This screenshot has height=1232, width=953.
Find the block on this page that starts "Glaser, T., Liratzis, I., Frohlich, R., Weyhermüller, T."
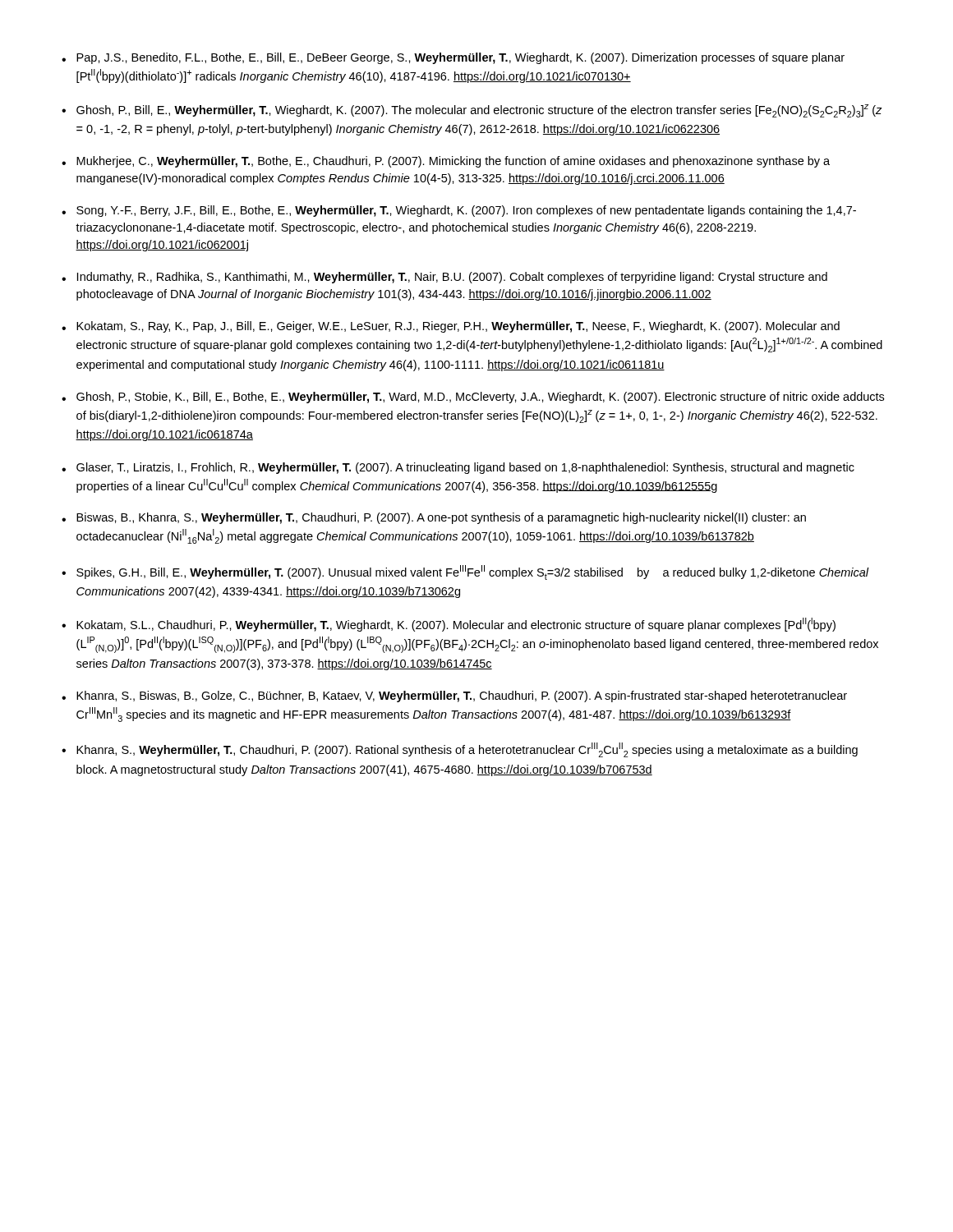point(482,477)
